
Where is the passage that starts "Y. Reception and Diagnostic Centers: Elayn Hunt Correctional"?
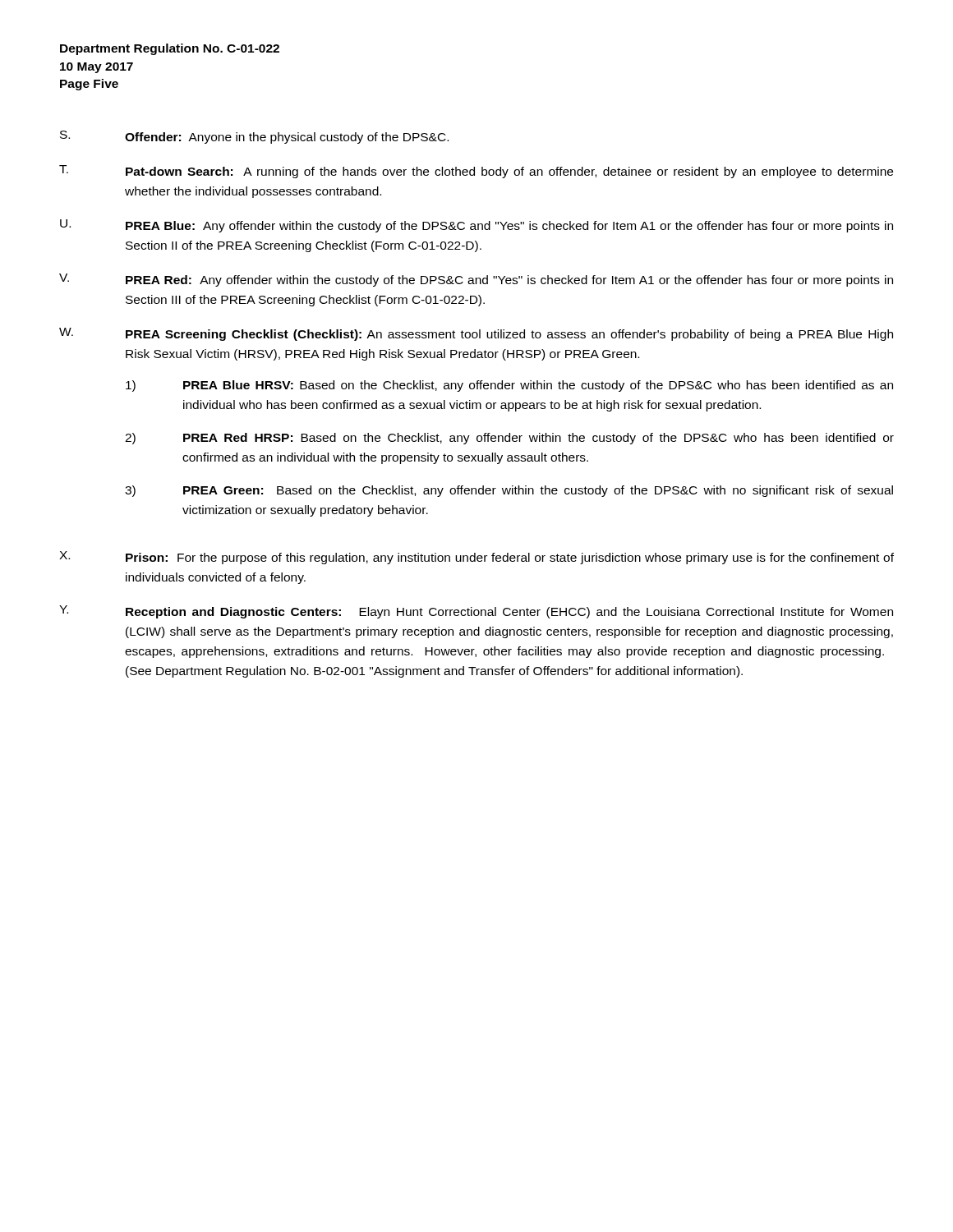click(476, 642)
